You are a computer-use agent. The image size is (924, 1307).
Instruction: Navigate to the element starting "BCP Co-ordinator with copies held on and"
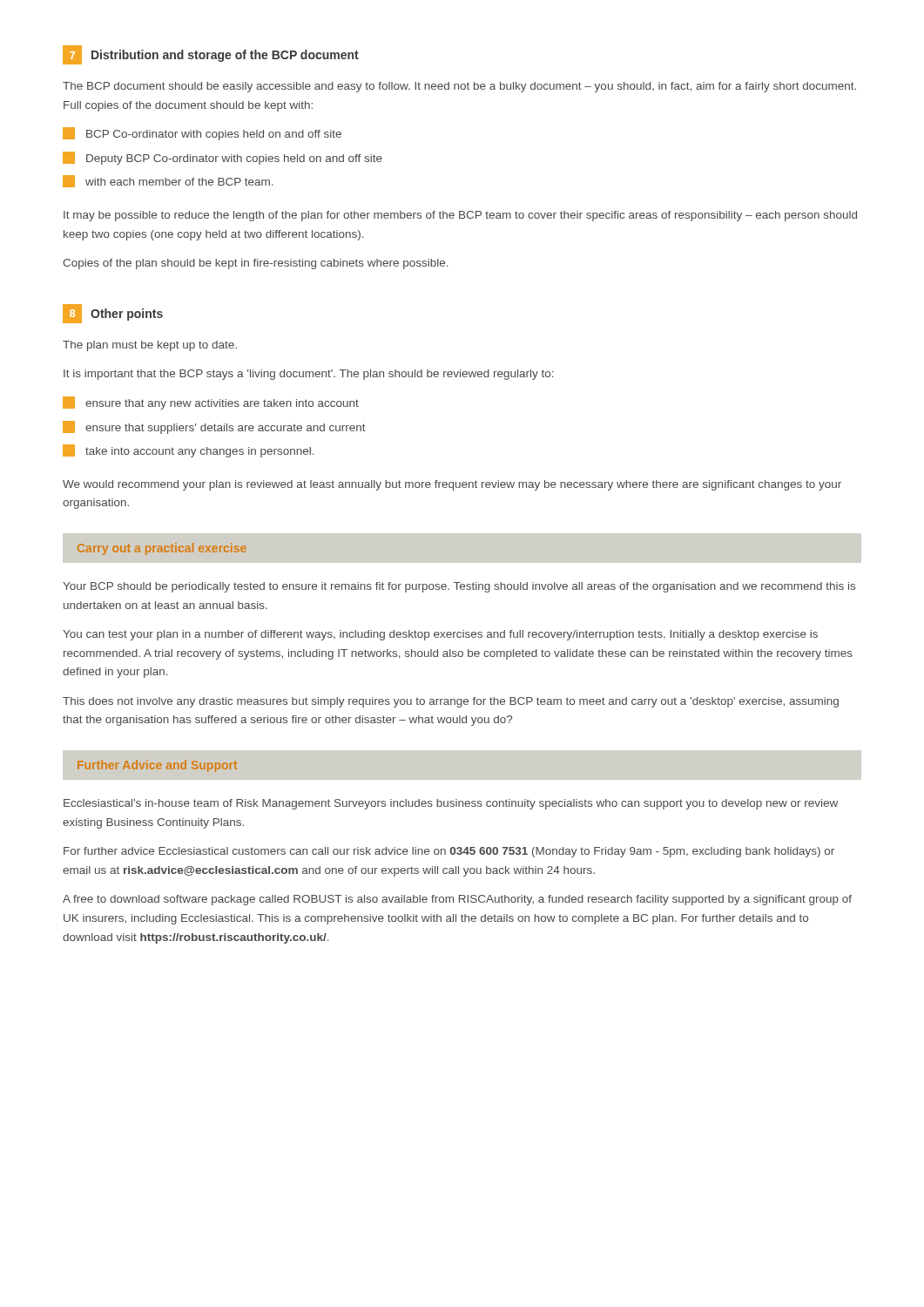point(202,134)
